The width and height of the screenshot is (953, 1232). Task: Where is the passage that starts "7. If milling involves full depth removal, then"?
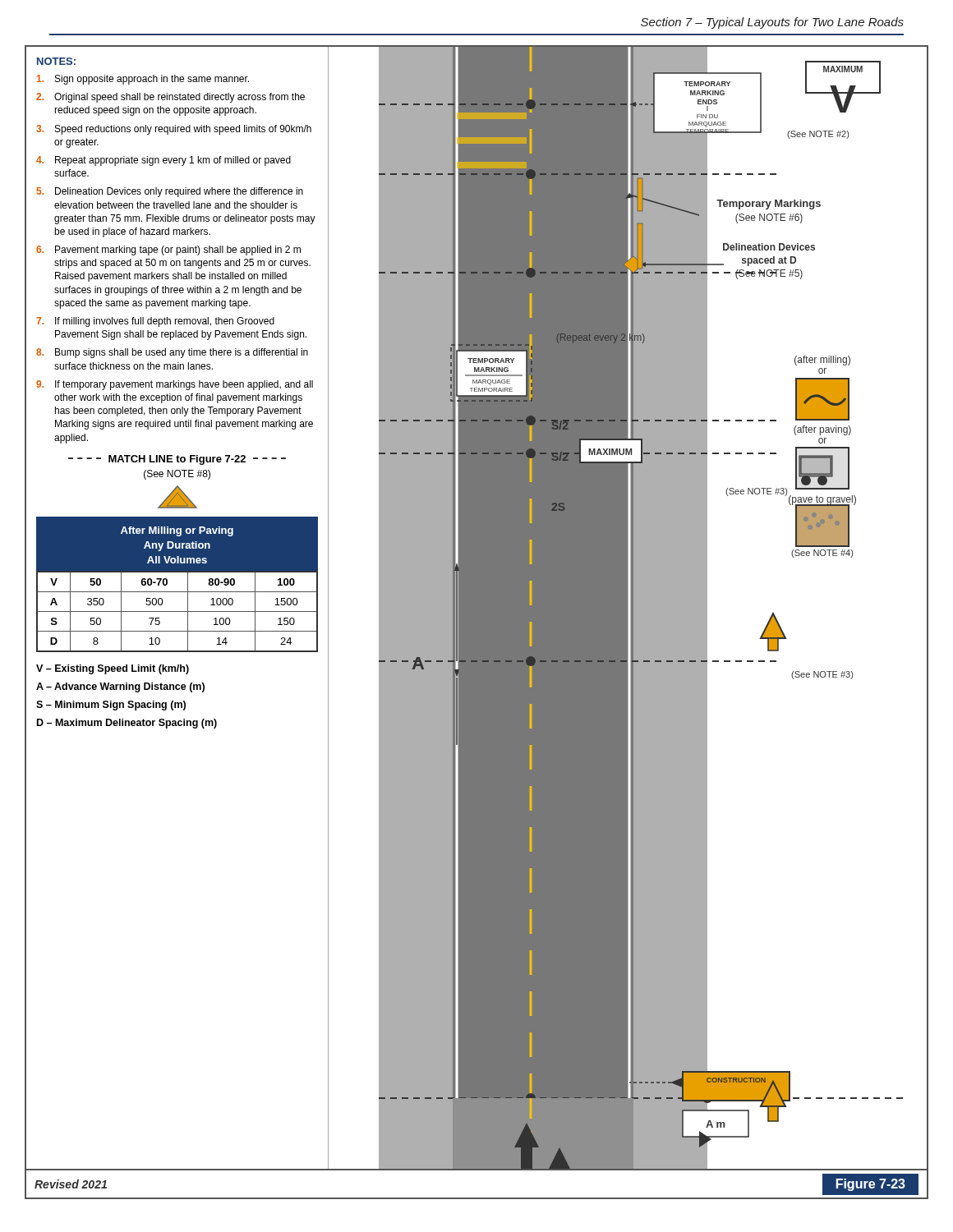[177, 328]
